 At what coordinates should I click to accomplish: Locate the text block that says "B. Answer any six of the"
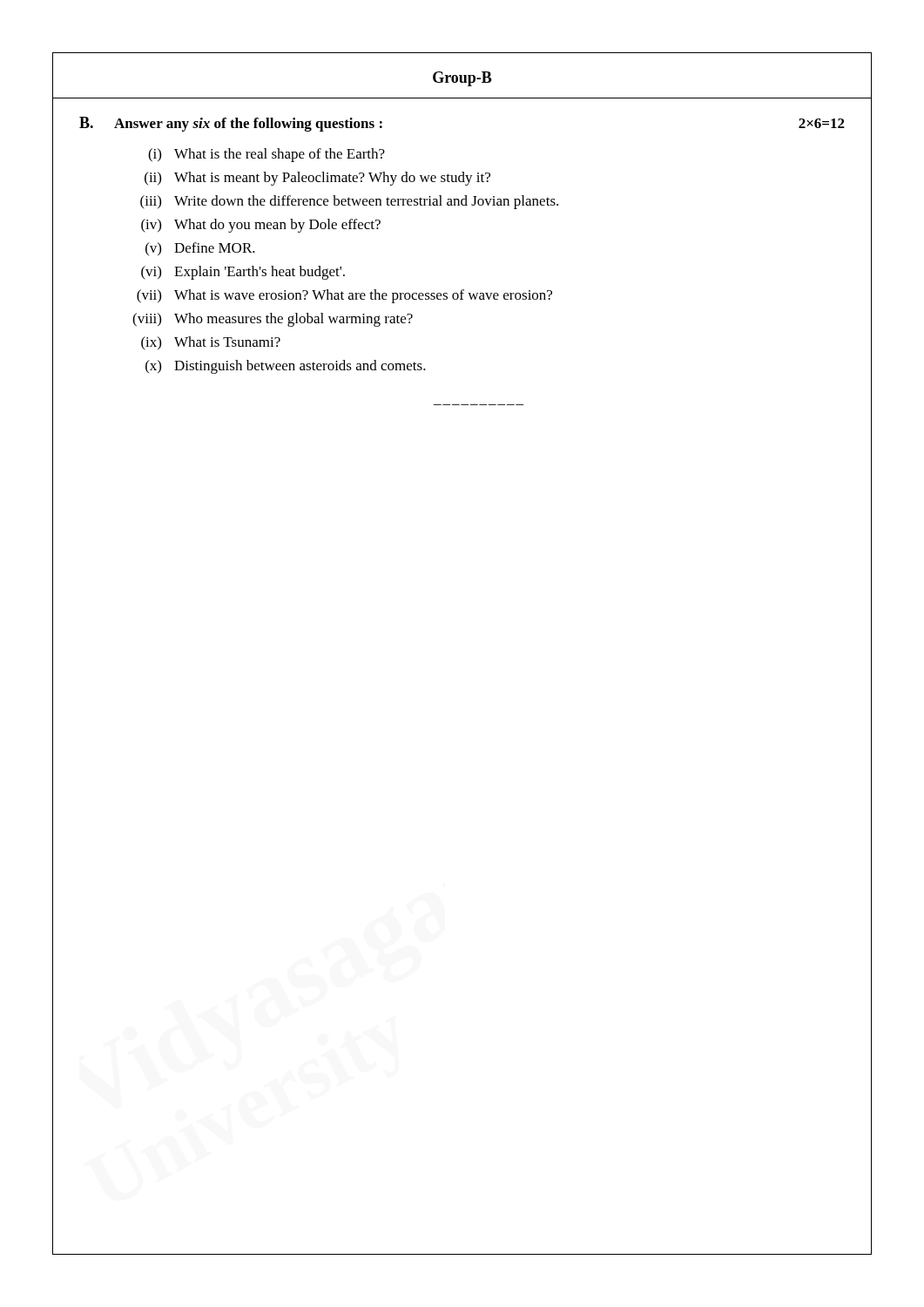click(240, 124)
